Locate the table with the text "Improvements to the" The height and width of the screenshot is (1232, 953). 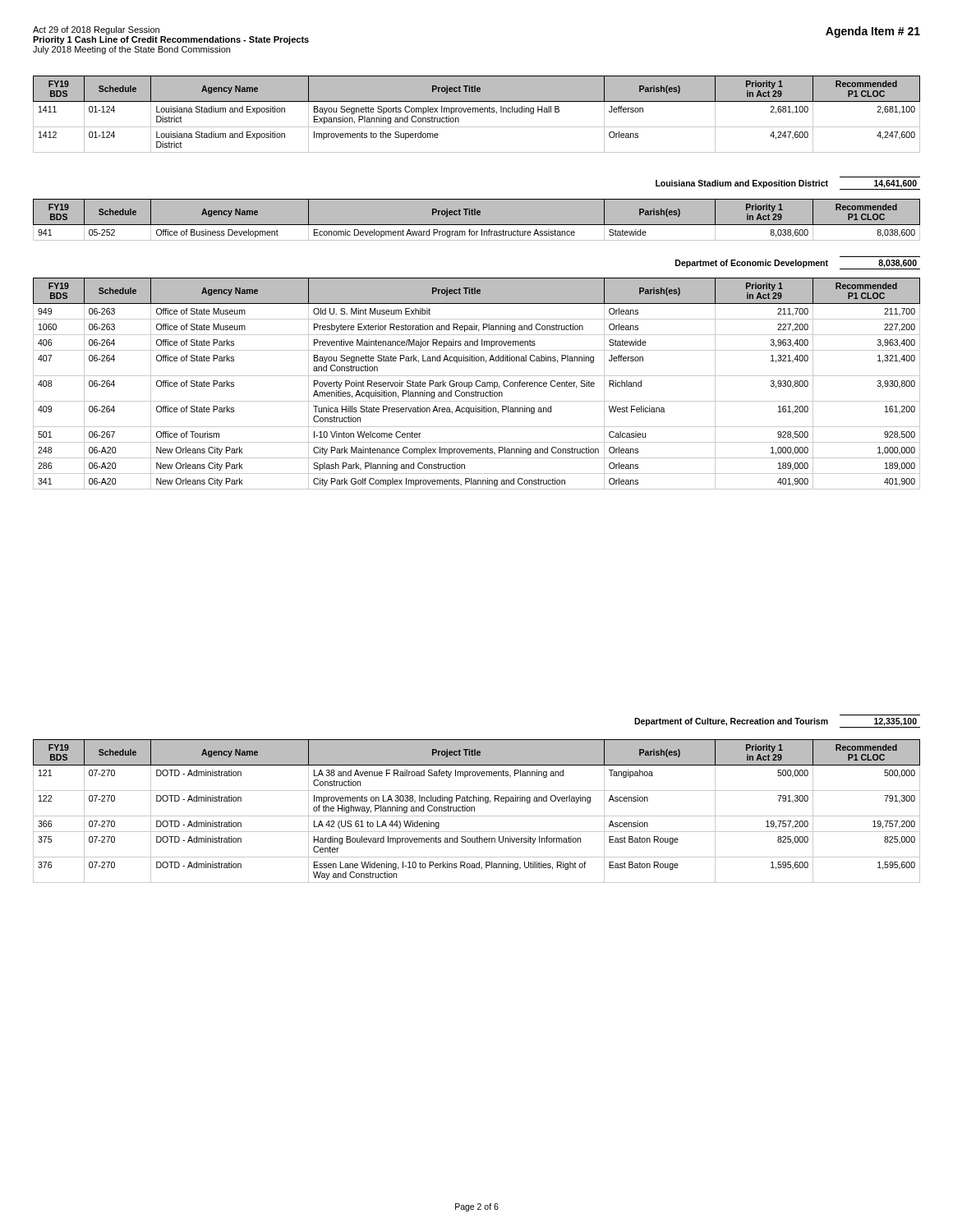[x=476, y=117]
